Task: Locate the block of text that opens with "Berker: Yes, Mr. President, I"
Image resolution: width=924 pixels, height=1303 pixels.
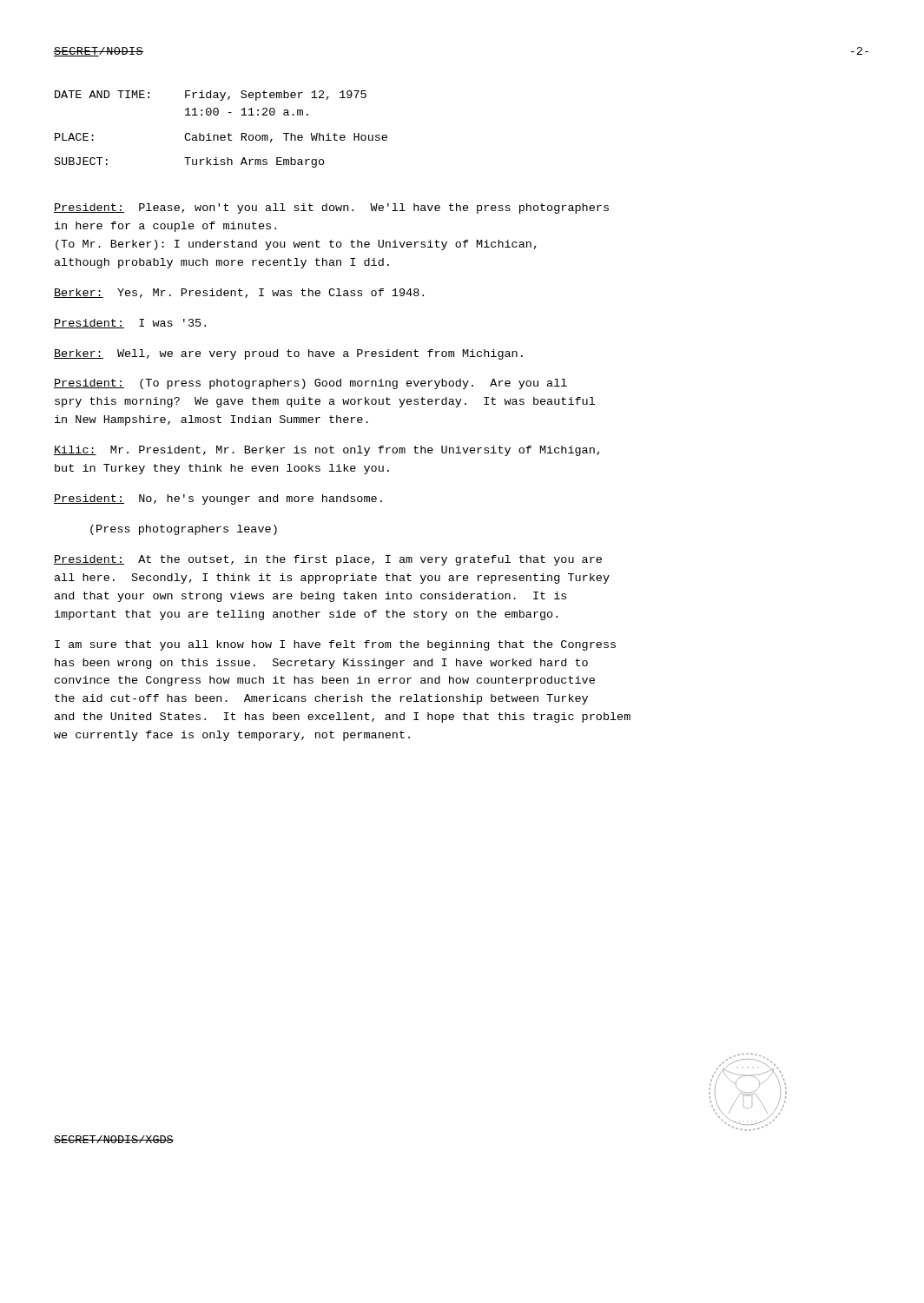Action: pyautogui.click(x=240, y=293)
